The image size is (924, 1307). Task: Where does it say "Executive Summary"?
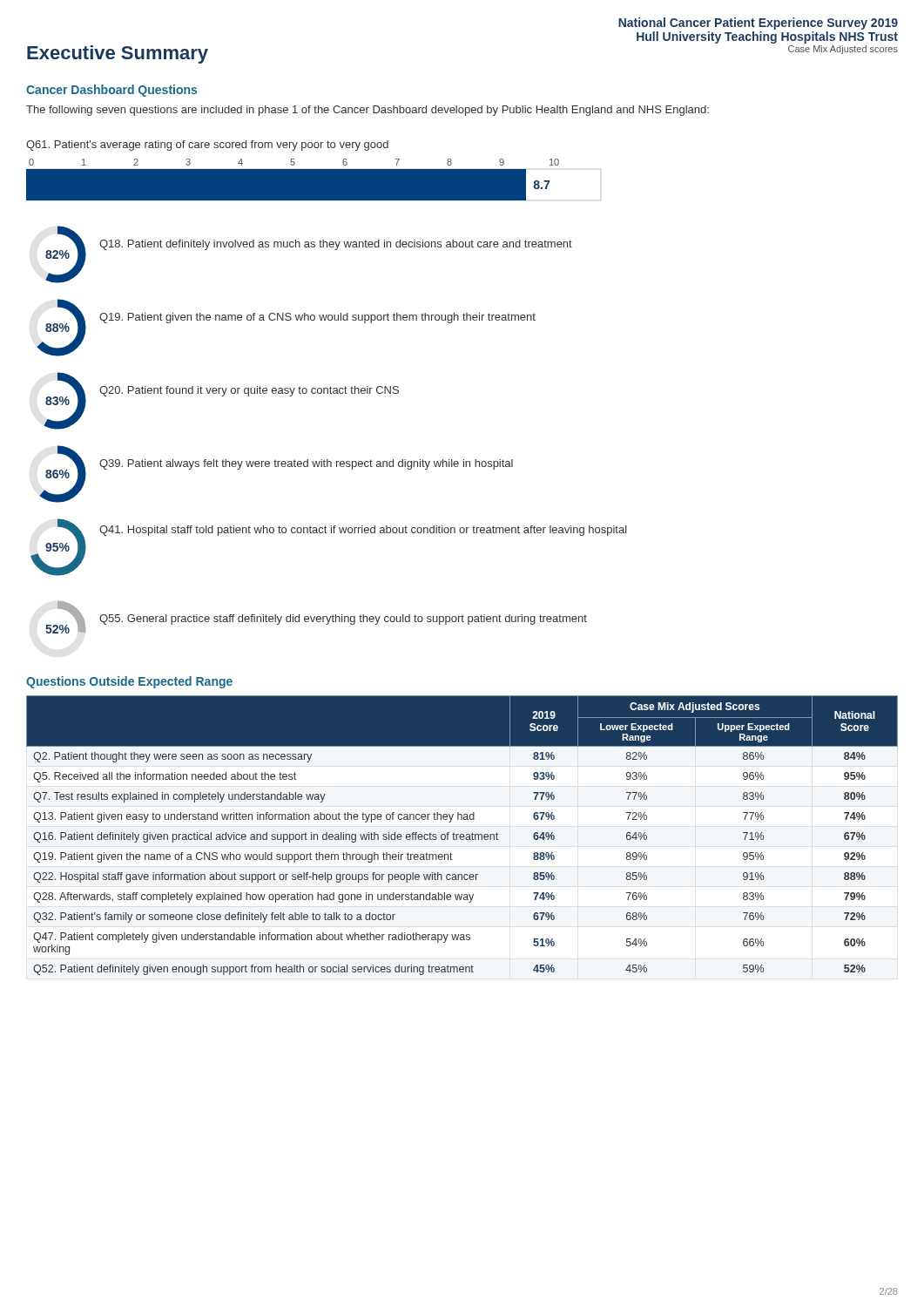click(117, 53)
